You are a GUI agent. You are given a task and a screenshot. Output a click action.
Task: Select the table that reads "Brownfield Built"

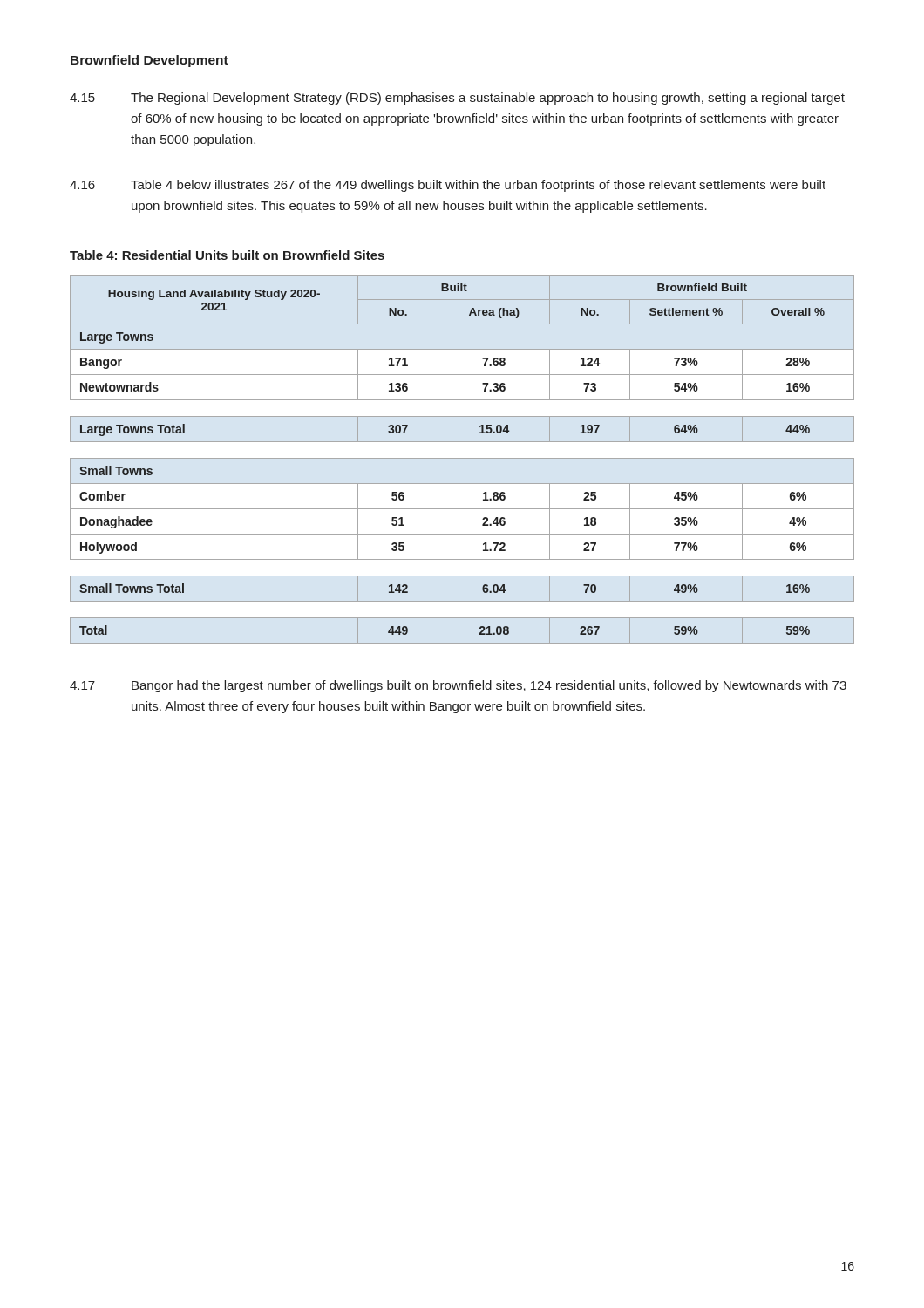(462, 459)
